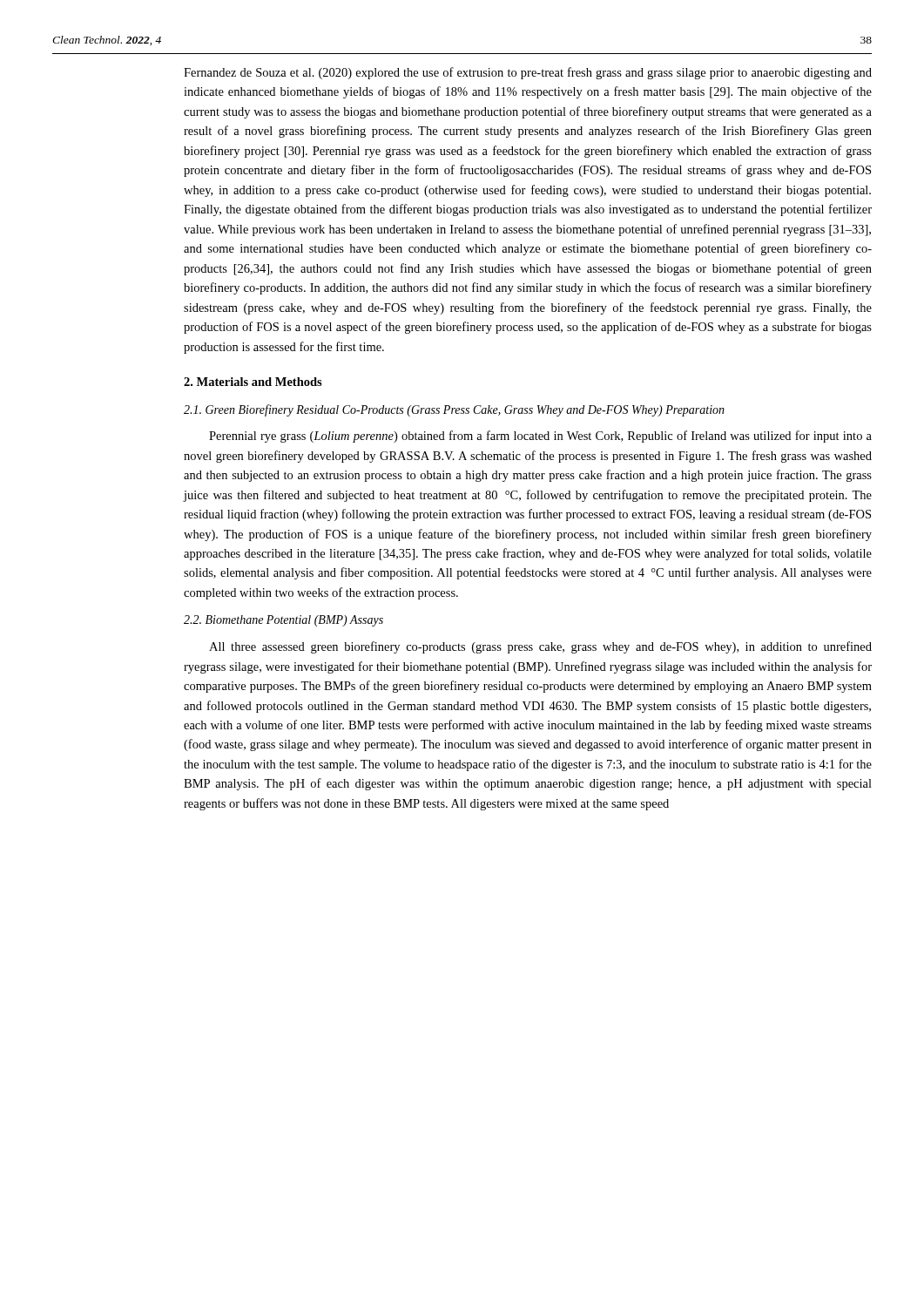Locate the passage starting "Fernandez de Souza et"
This screenshot has height=1307, width=924.
pos(528,210)
